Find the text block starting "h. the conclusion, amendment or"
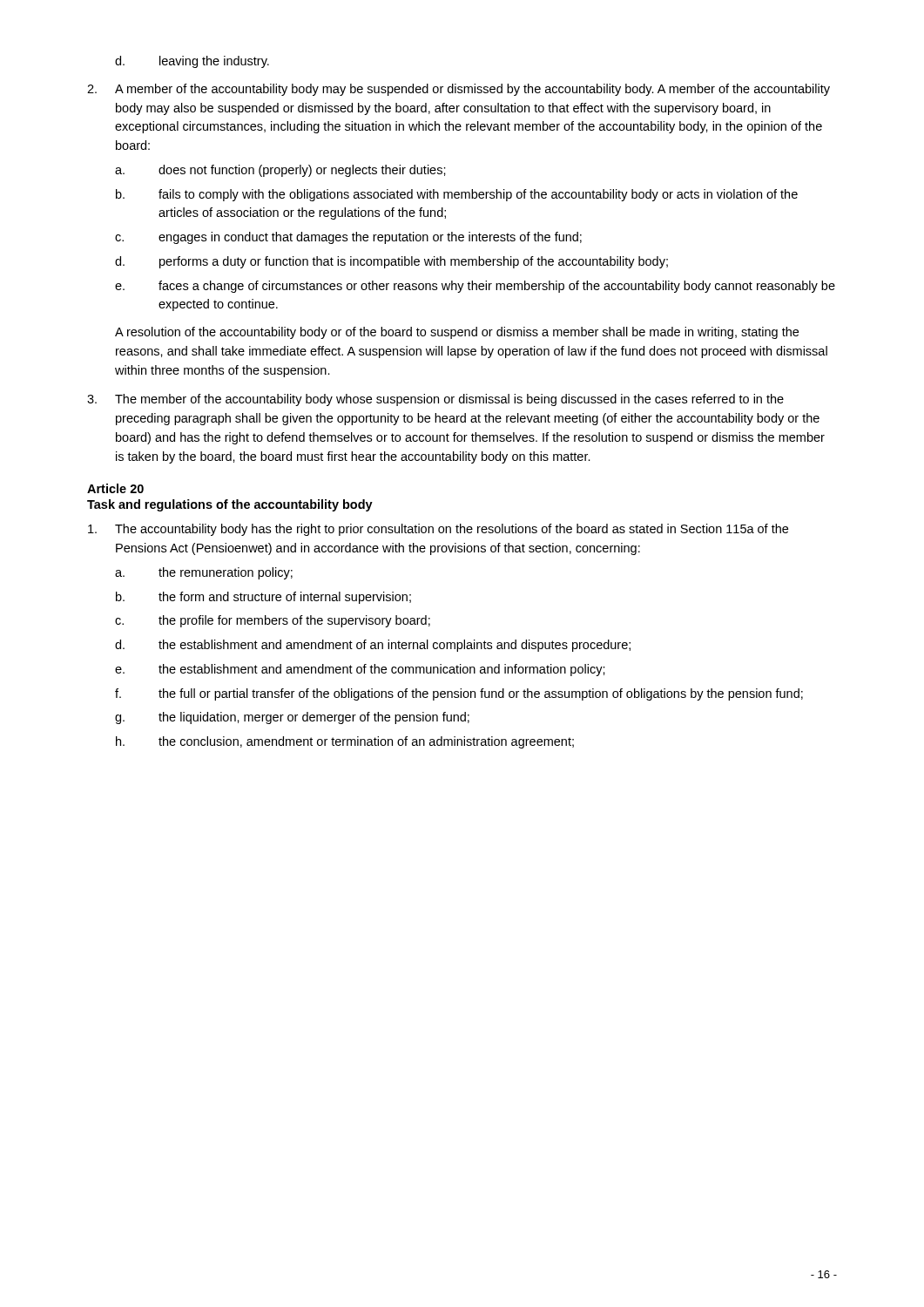Viewport: 924px width, 1307px height. 345,742
